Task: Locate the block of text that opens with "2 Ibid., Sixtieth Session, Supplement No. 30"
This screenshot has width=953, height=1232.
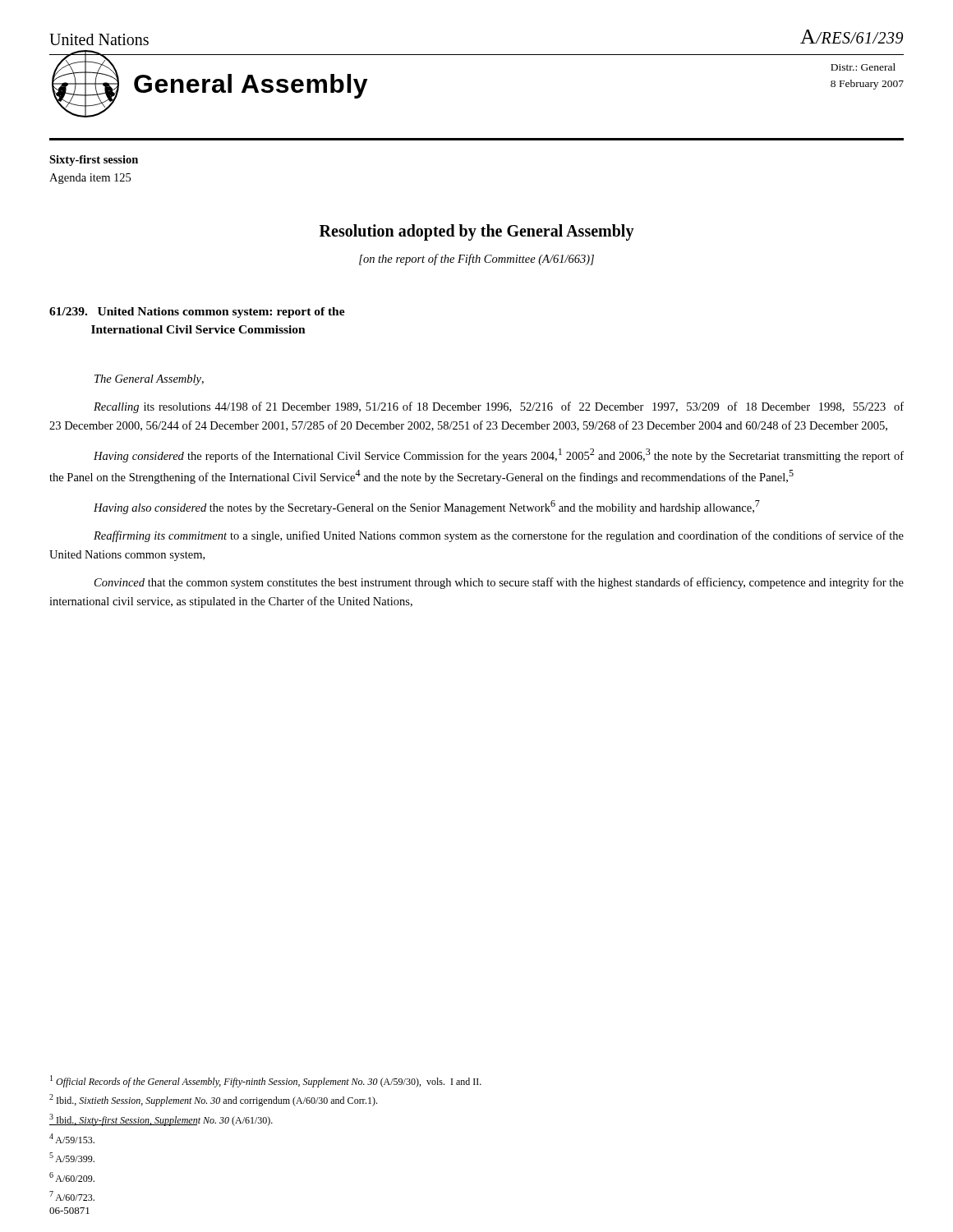Action: pyautogui.click(x=214, y=1100)
